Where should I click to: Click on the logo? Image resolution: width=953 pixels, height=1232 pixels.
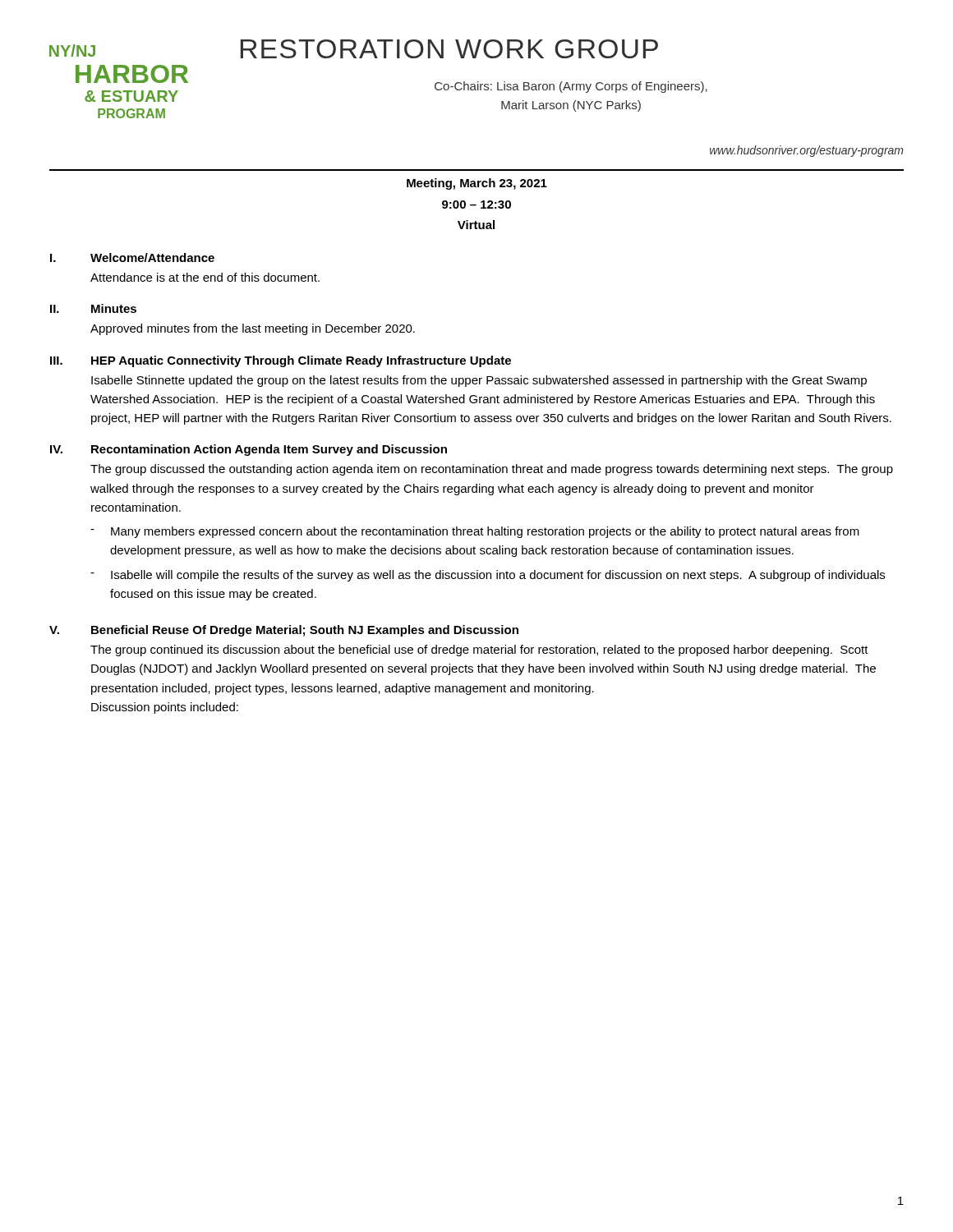(x=136, y=80)
